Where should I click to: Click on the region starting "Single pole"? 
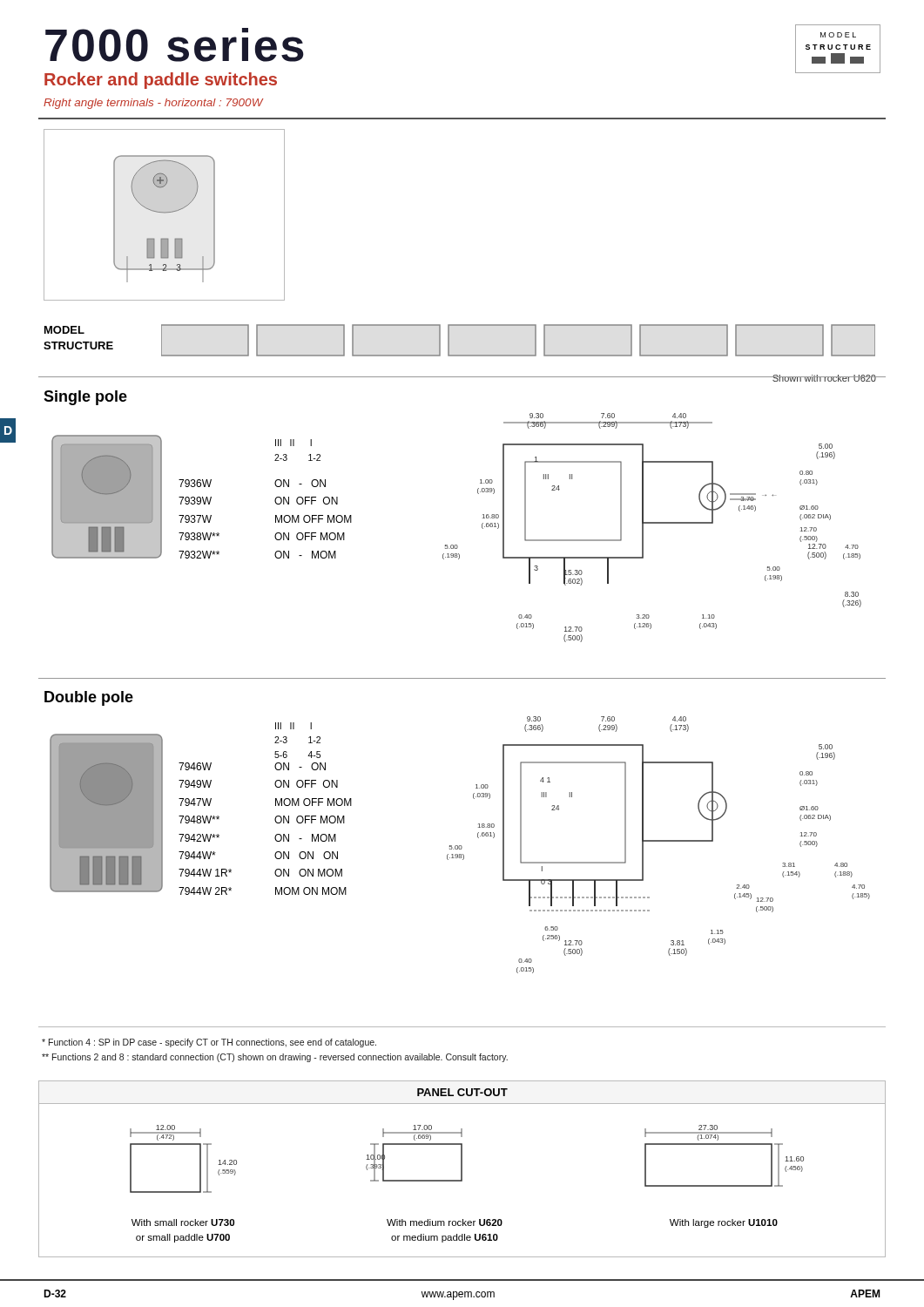coord(85,396)
